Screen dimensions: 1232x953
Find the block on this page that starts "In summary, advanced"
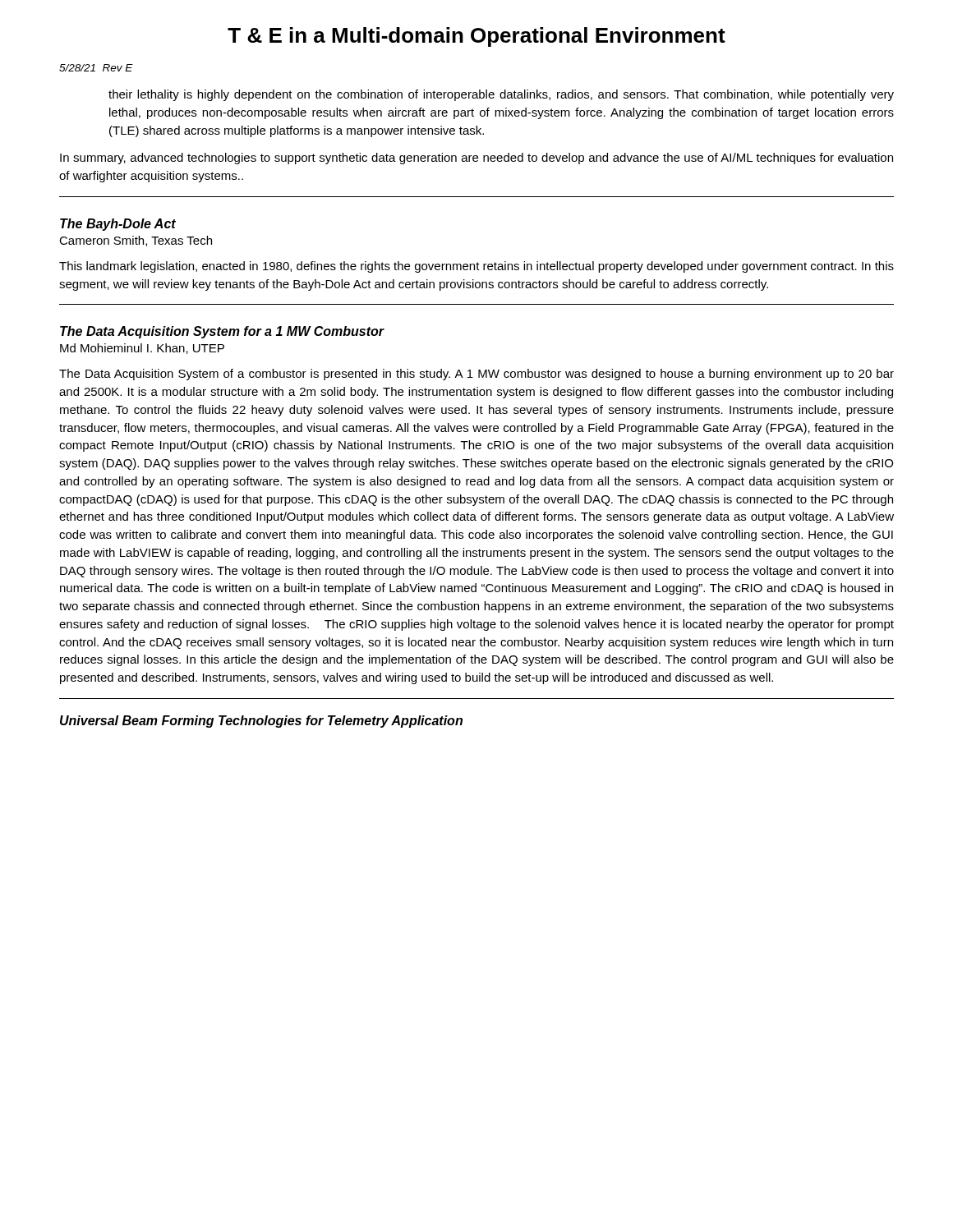click(476, 166)
